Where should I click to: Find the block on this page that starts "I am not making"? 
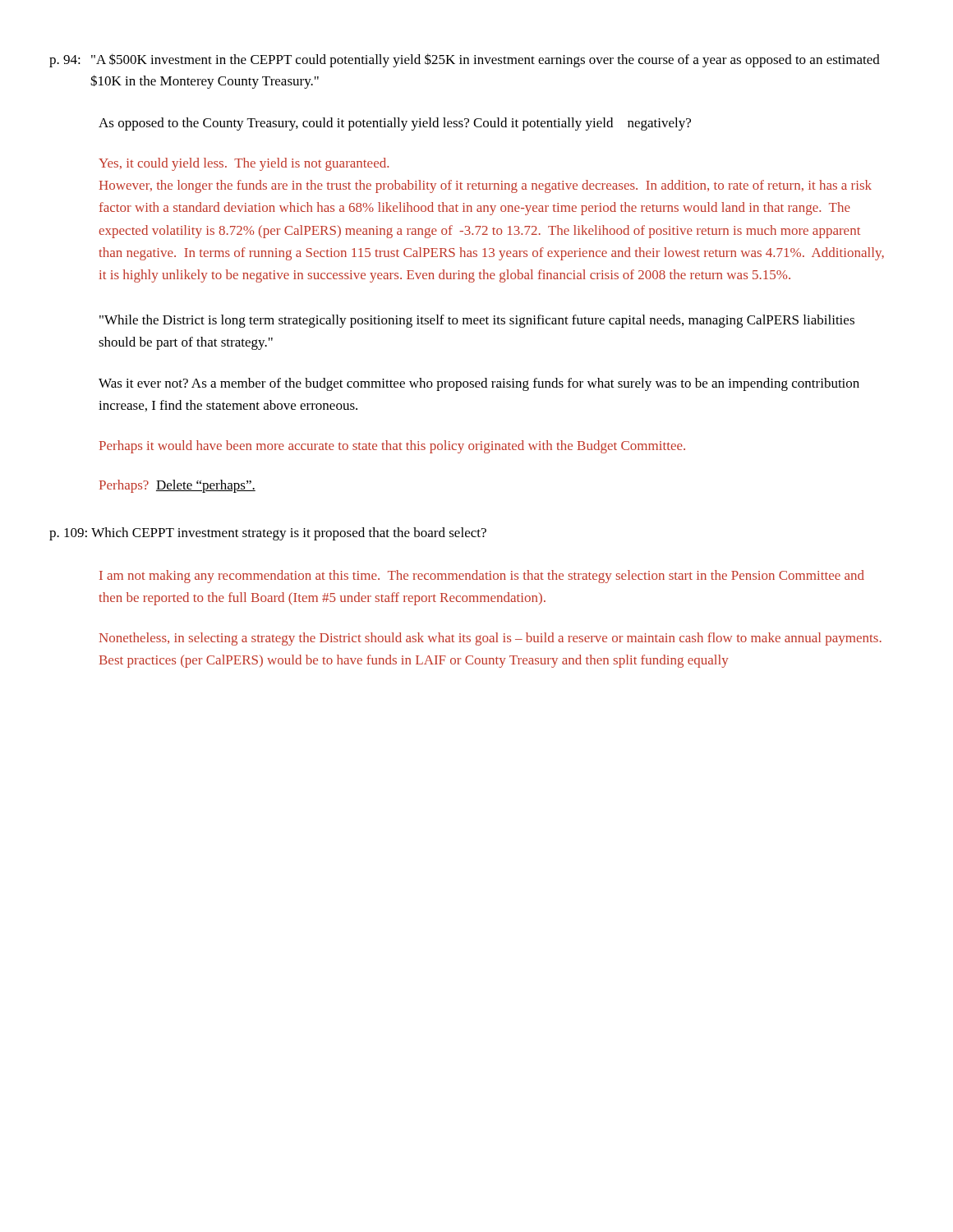point(481,586)
